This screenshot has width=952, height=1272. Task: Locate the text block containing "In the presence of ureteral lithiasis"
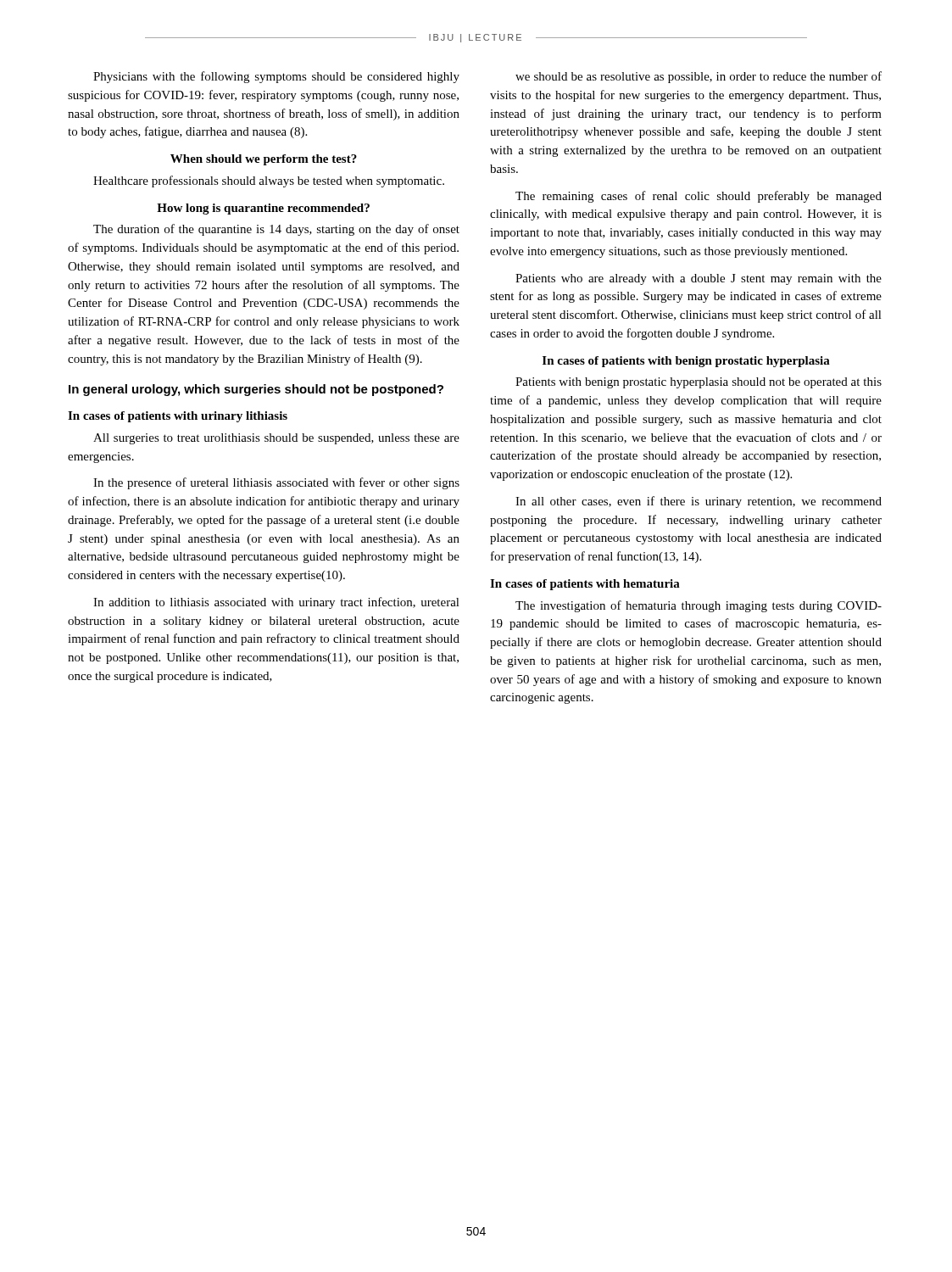click(264, 530)
